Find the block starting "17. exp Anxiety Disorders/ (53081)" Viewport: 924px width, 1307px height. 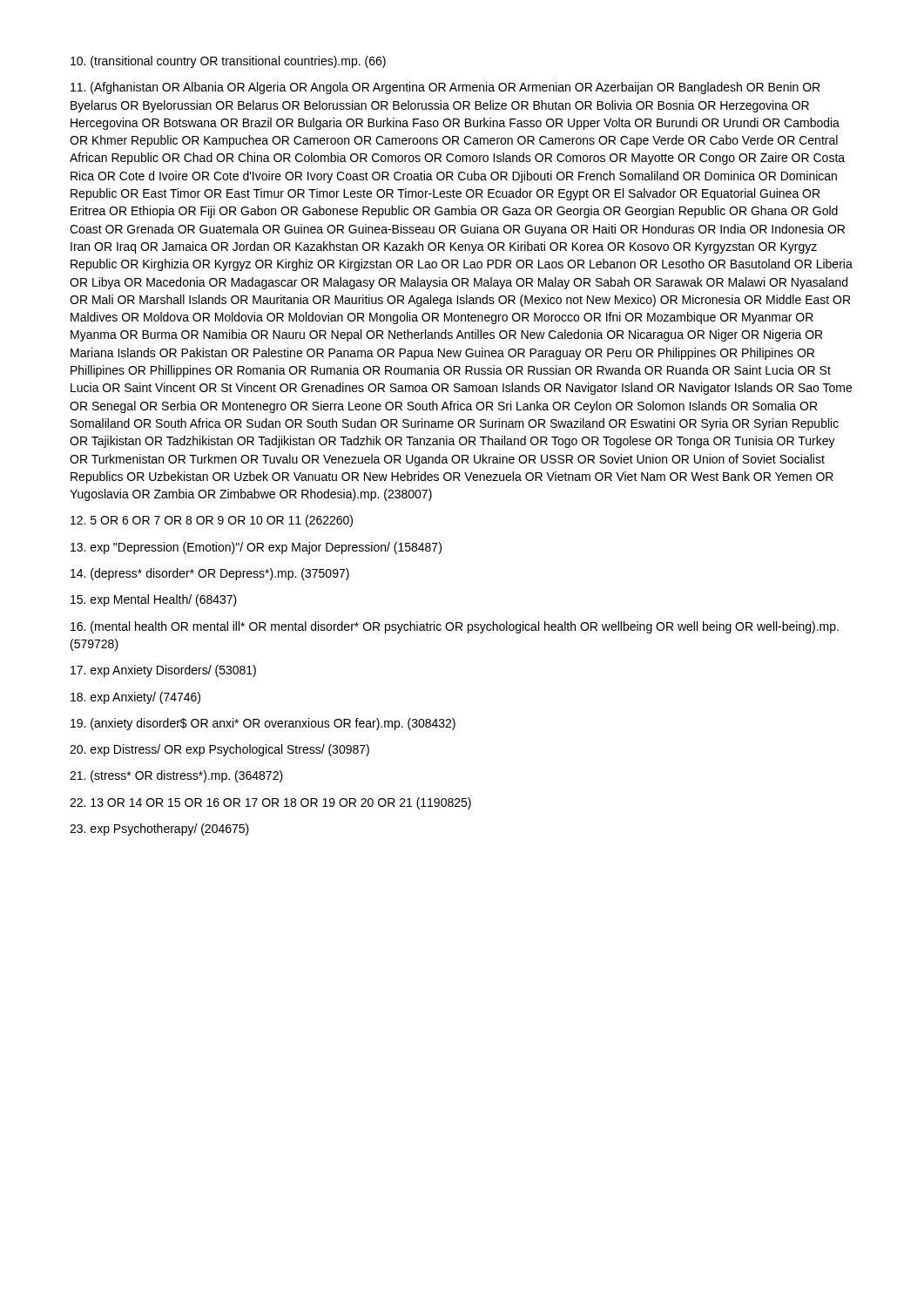click(x=163, y=670)
